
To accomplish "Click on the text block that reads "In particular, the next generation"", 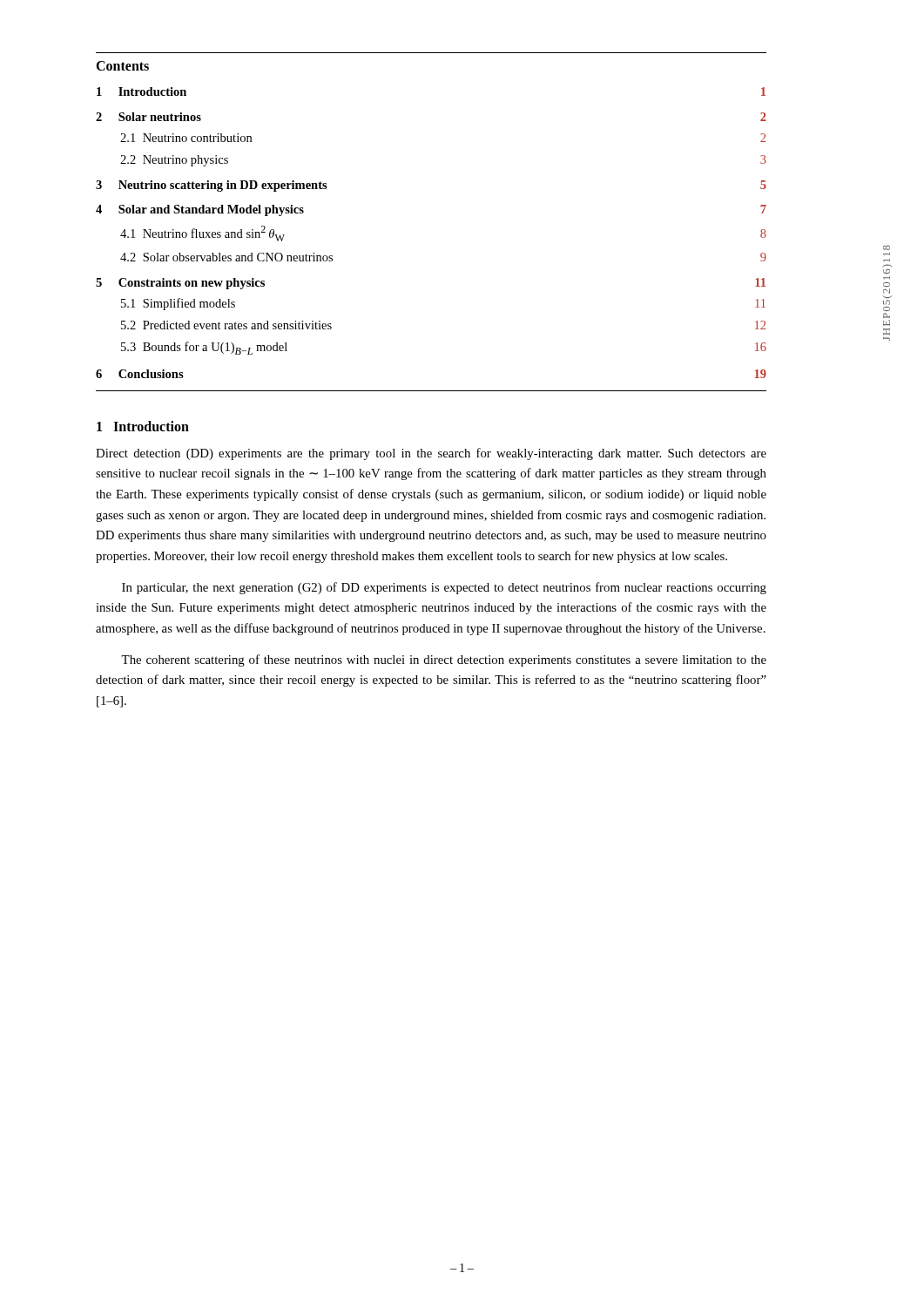I will click(x=431, y=608).
